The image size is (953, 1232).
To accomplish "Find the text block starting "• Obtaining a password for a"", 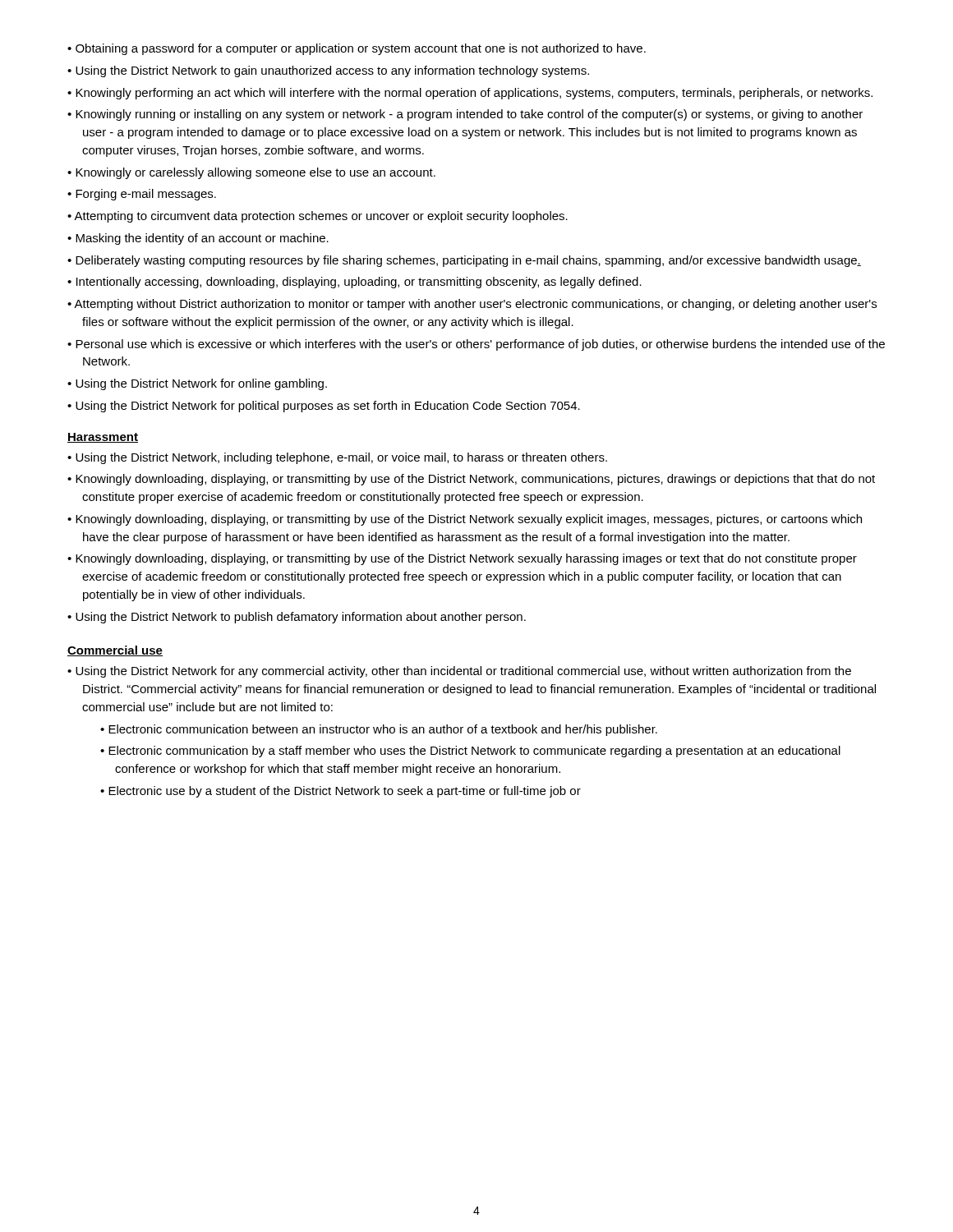I will (x=364, y=48).
